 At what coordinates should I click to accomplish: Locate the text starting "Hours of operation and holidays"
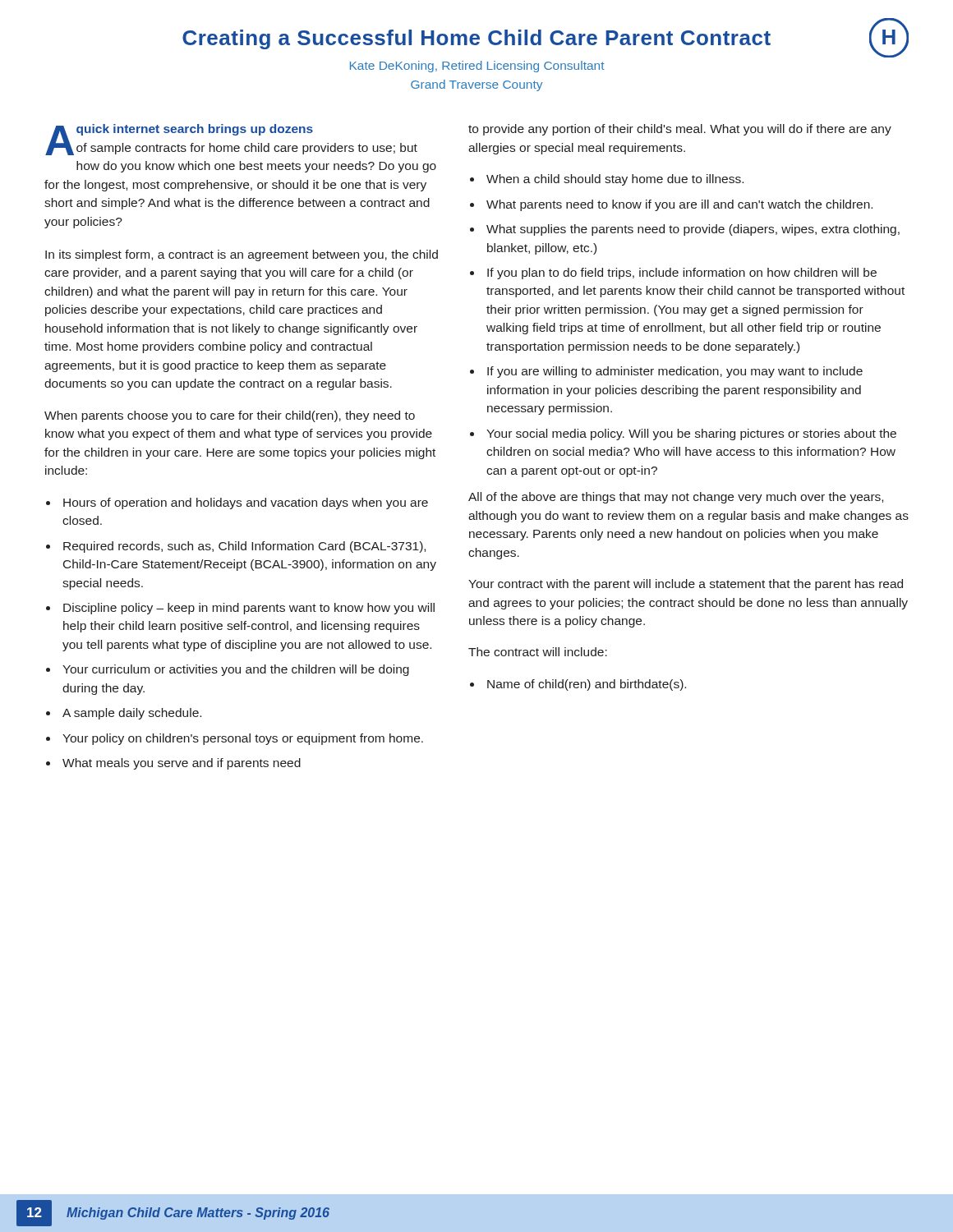point(245,511)
